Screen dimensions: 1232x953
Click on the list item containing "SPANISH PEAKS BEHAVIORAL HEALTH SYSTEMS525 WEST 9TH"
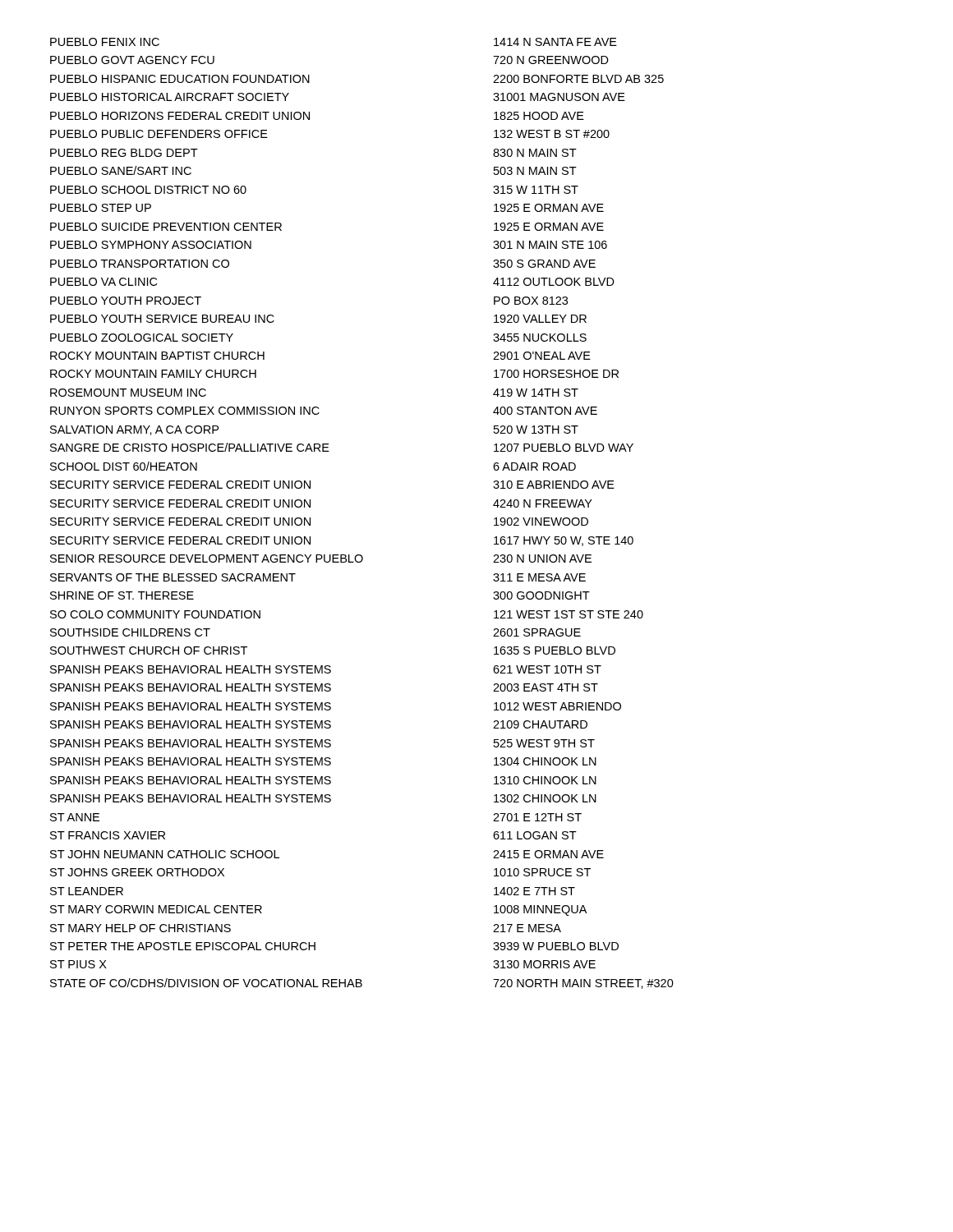click(x=322, y=743)
